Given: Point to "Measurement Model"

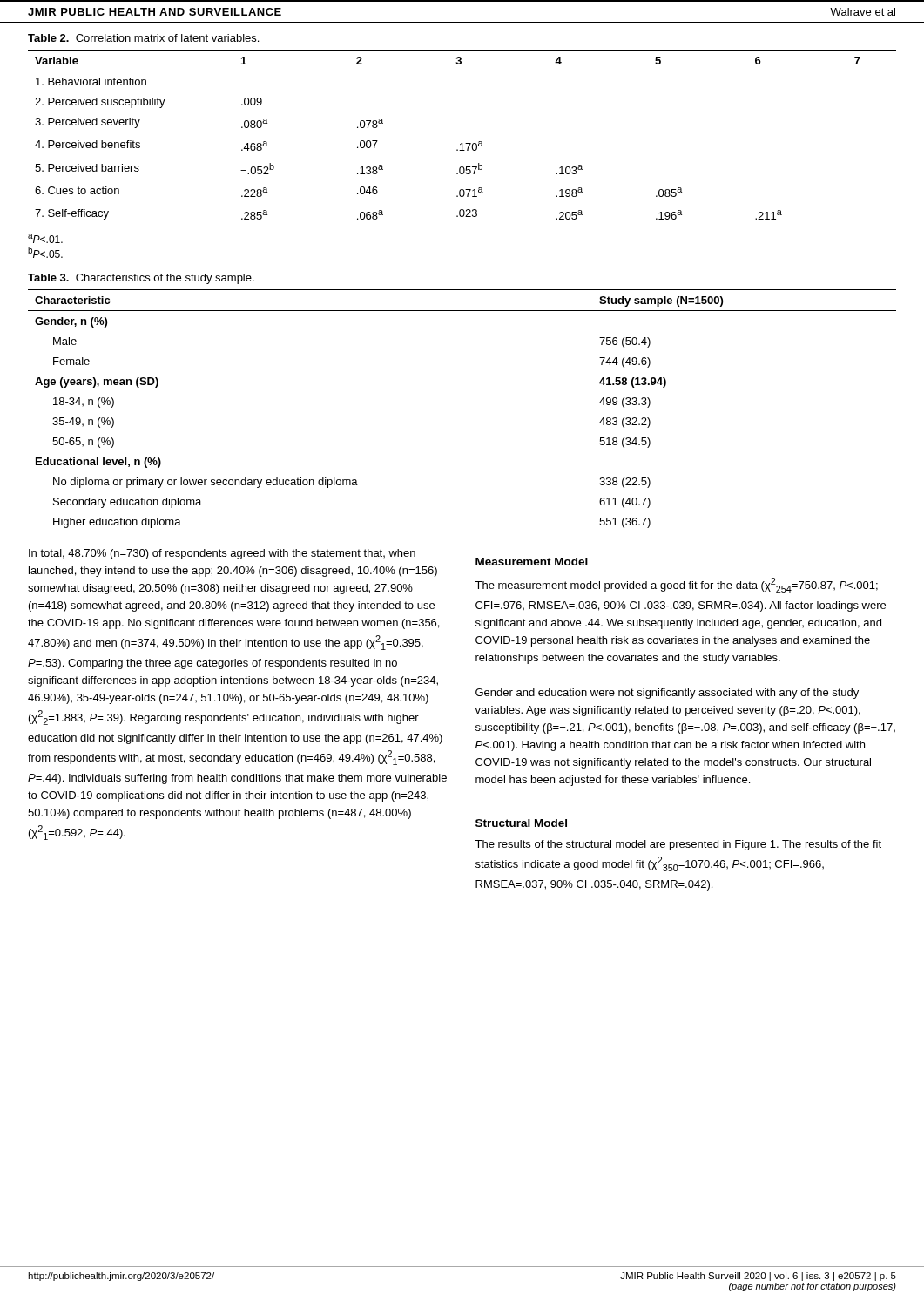Looking at the screenshot, I should tap(532, 561).
